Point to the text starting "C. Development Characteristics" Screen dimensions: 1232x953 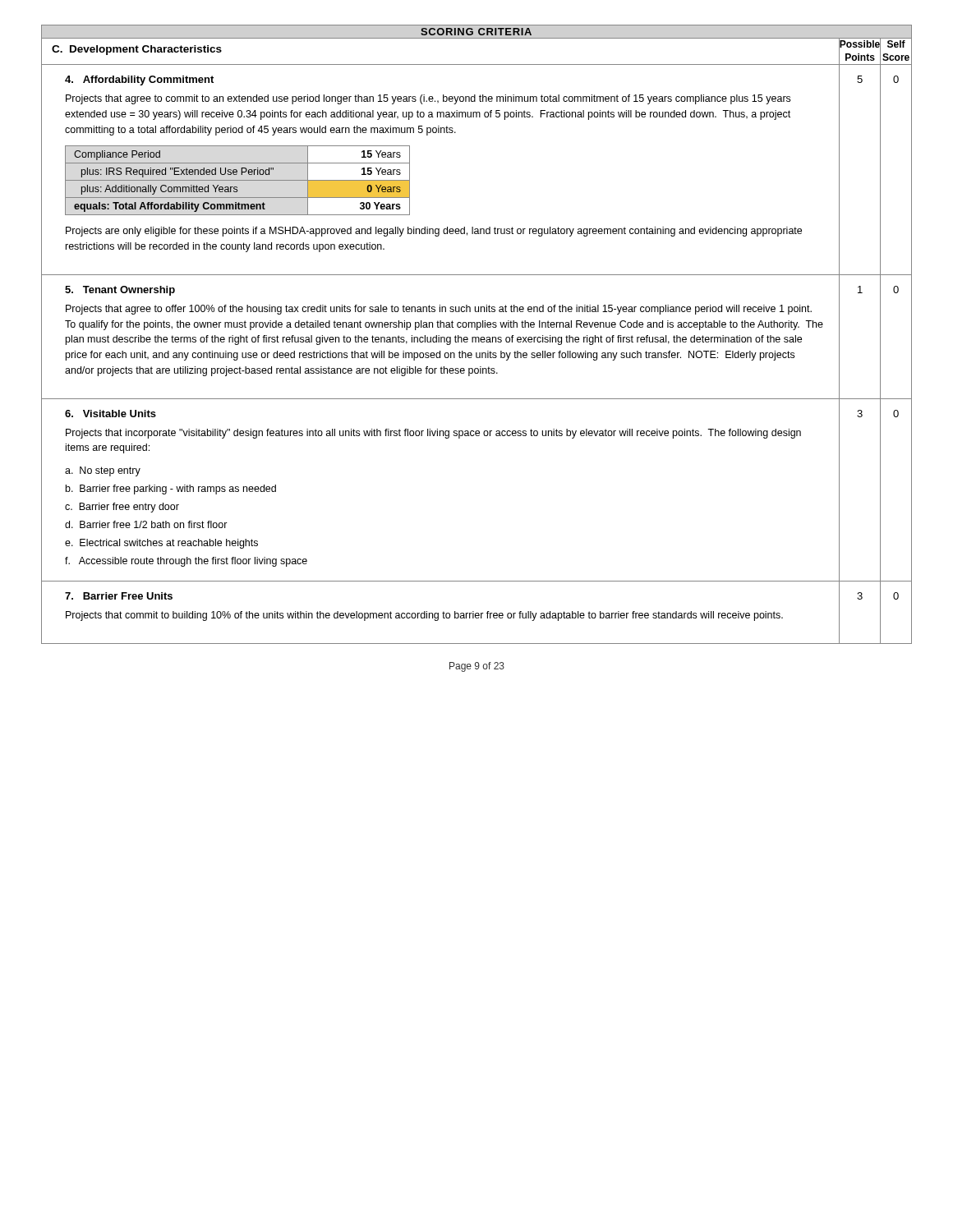click(137, 49)
